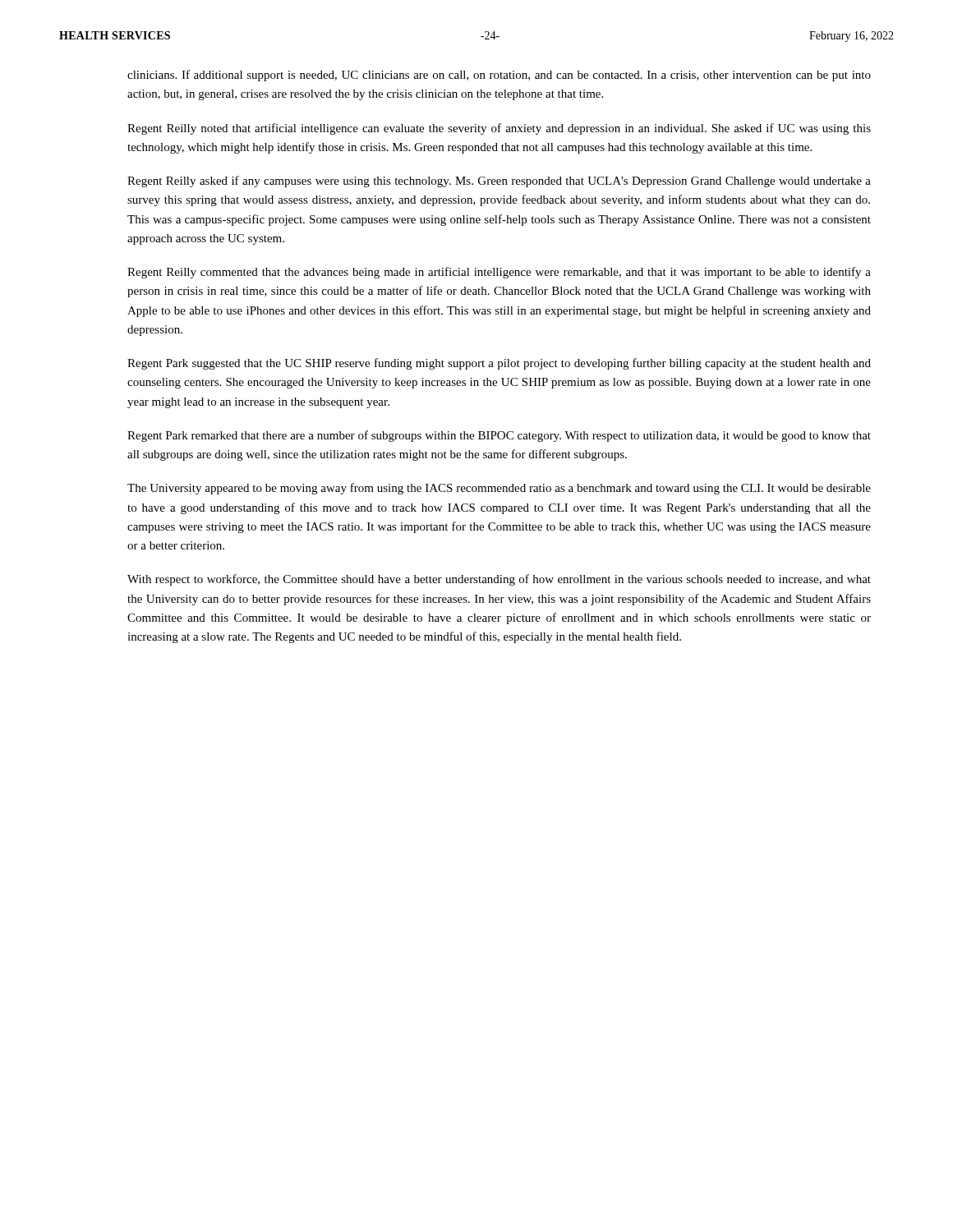Viewport: 953px width, 1232px height.
Task: Select the text block that says "Regent Reilly noted that artificial"
Action: tap(499, 137)
